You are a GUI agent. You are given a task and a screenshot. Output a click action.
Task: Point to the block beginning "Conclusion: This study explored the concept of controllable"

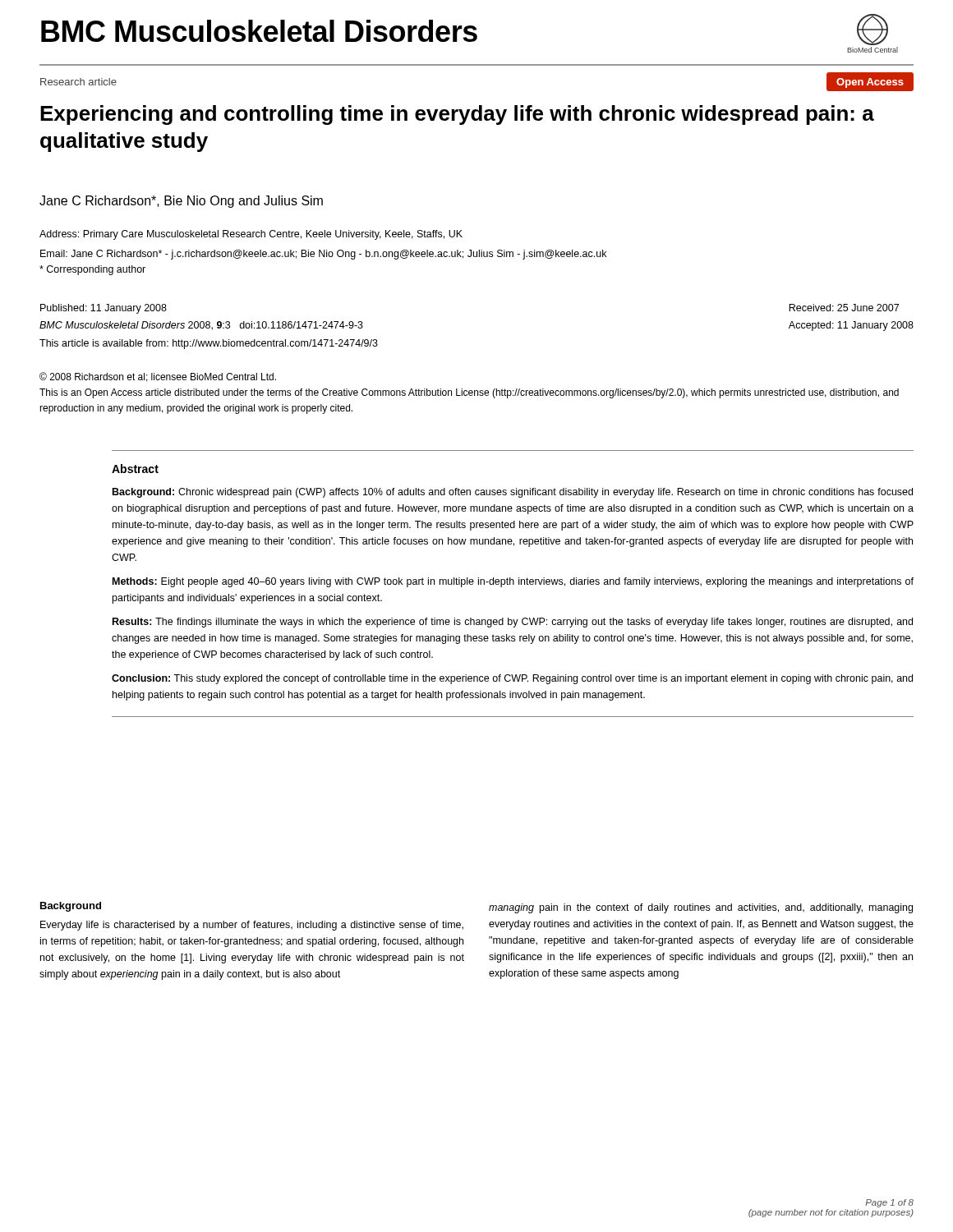pos(513,687)
